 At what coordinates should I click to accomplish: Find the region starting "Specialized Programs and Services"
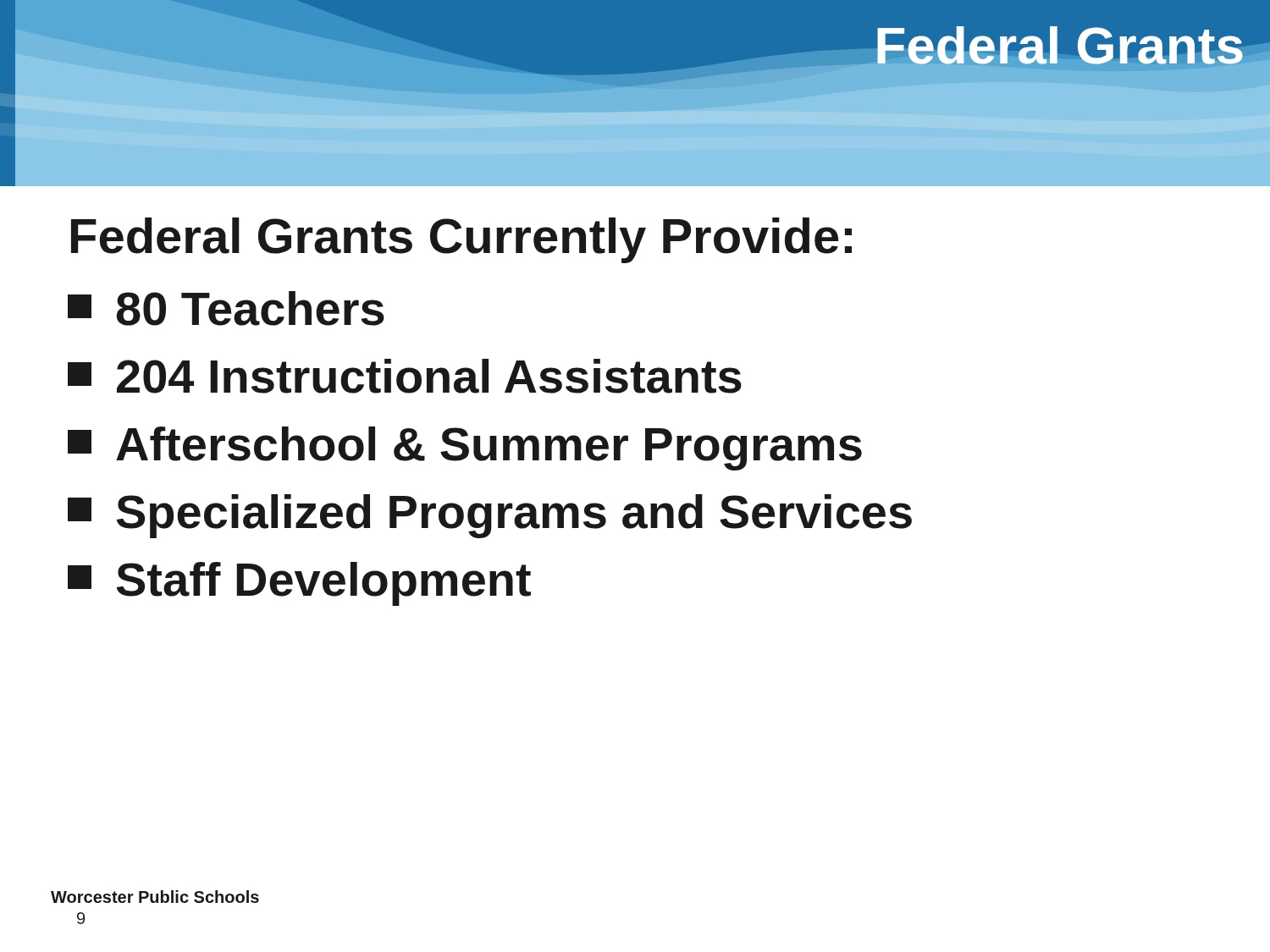coord(491,512)
